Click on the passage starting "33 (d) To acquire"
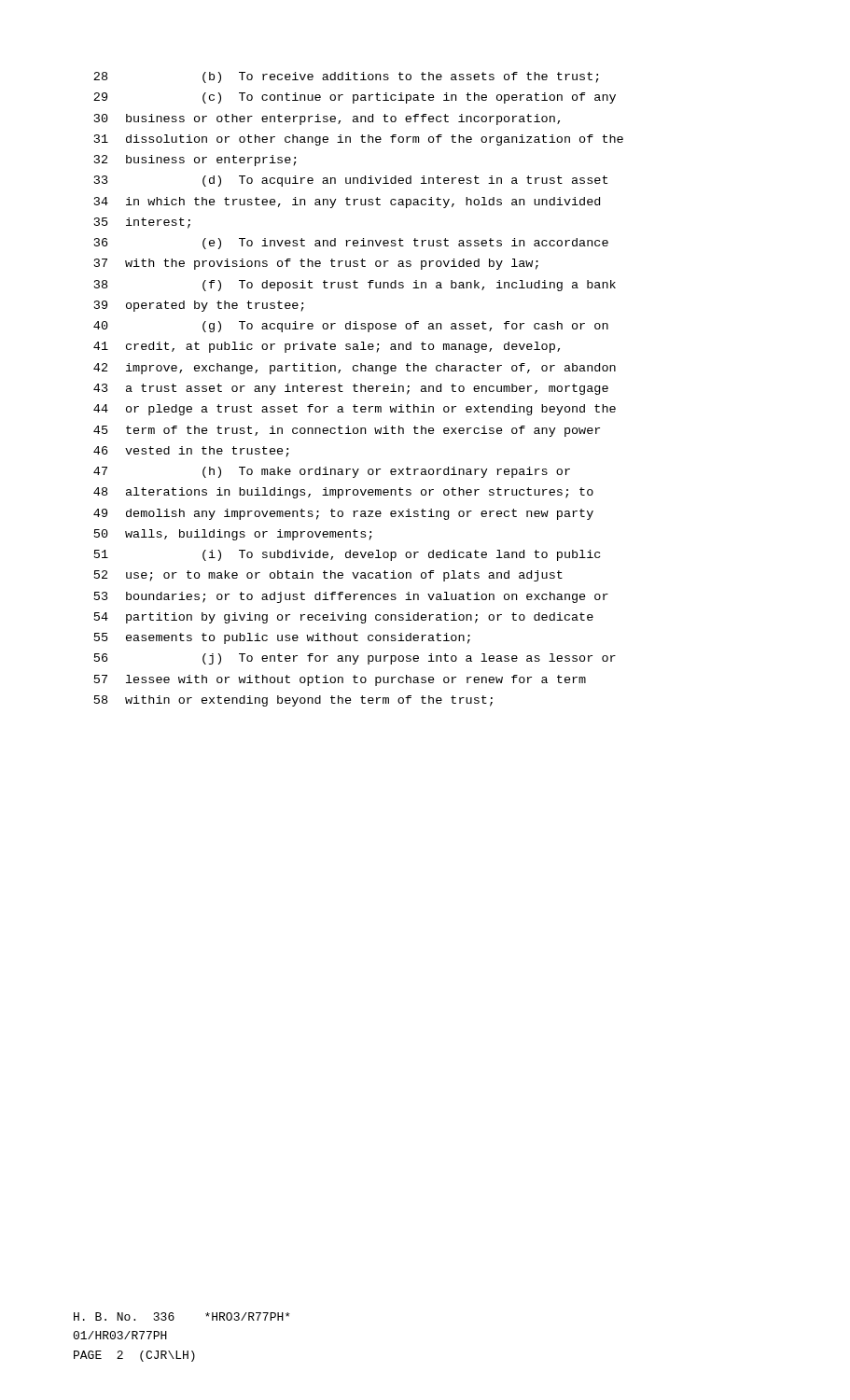 coord(425,202)
